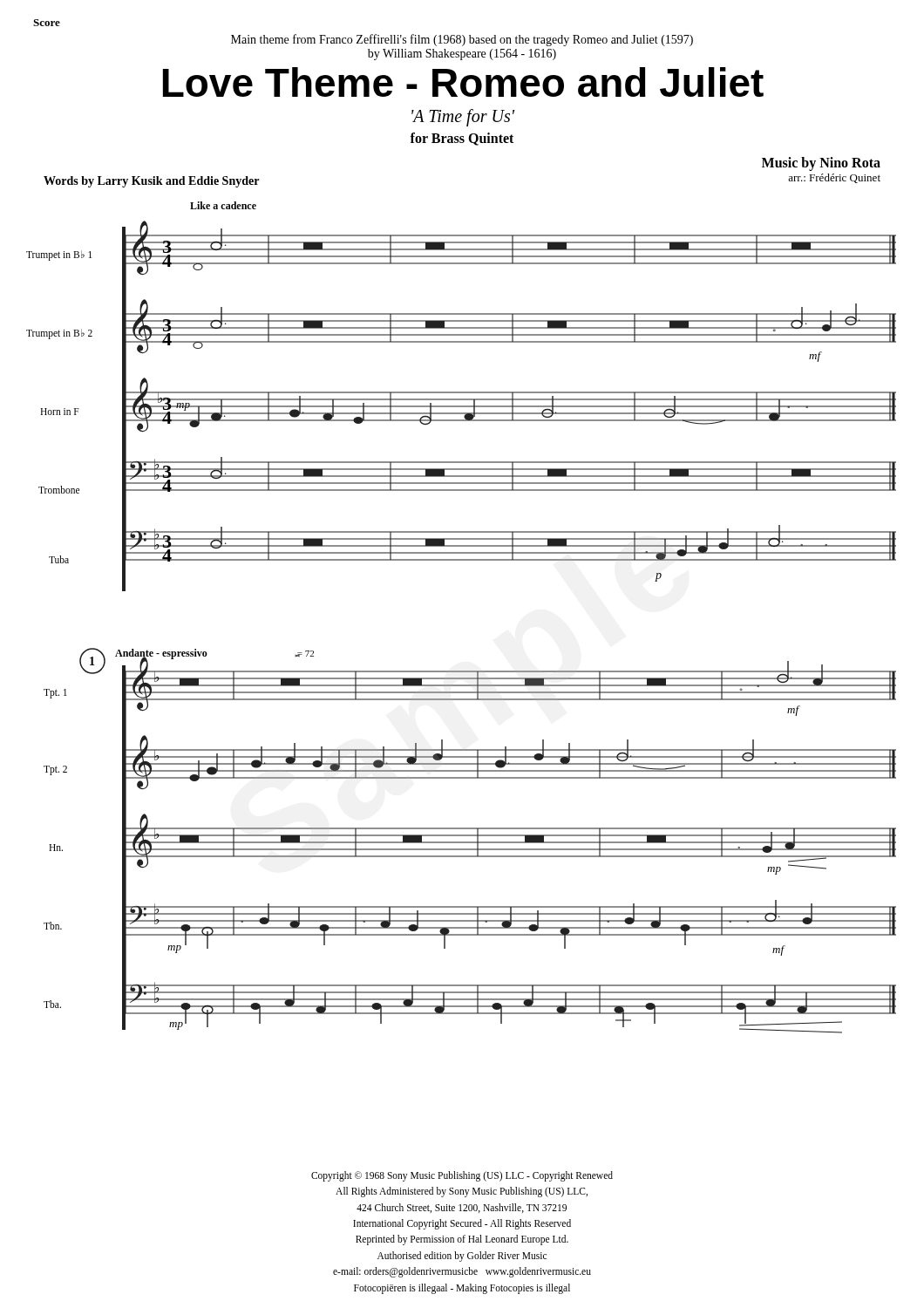Viewport: 924px width, 1308px height.
Task: Locate the text block containing "Main theme from Franco Zeffirelli's film (1968) based"
Action: [462, 47]
